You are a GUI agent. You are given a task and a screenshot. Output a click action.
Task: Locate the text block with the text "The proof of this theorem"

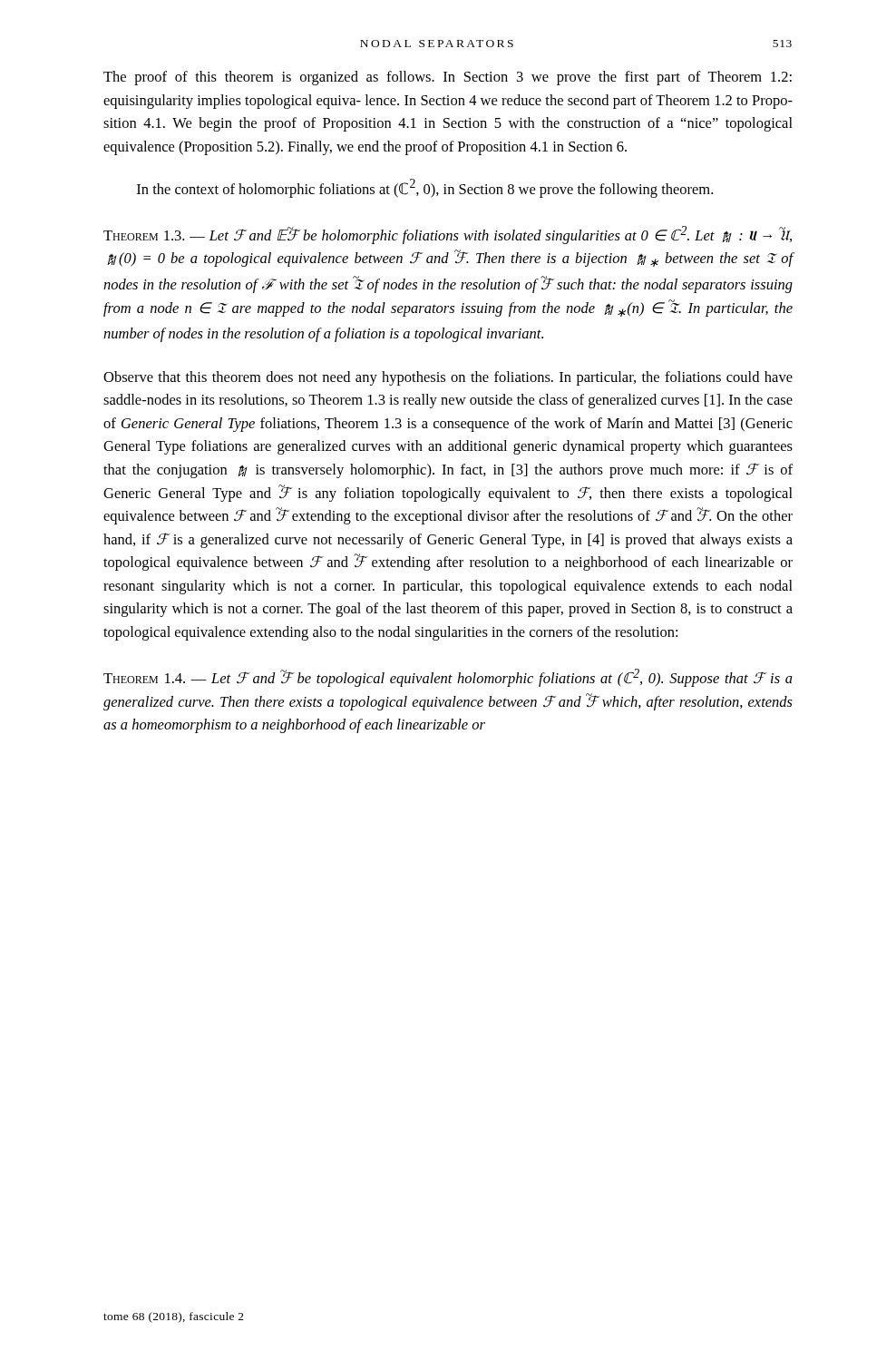(x=448, y=112)
